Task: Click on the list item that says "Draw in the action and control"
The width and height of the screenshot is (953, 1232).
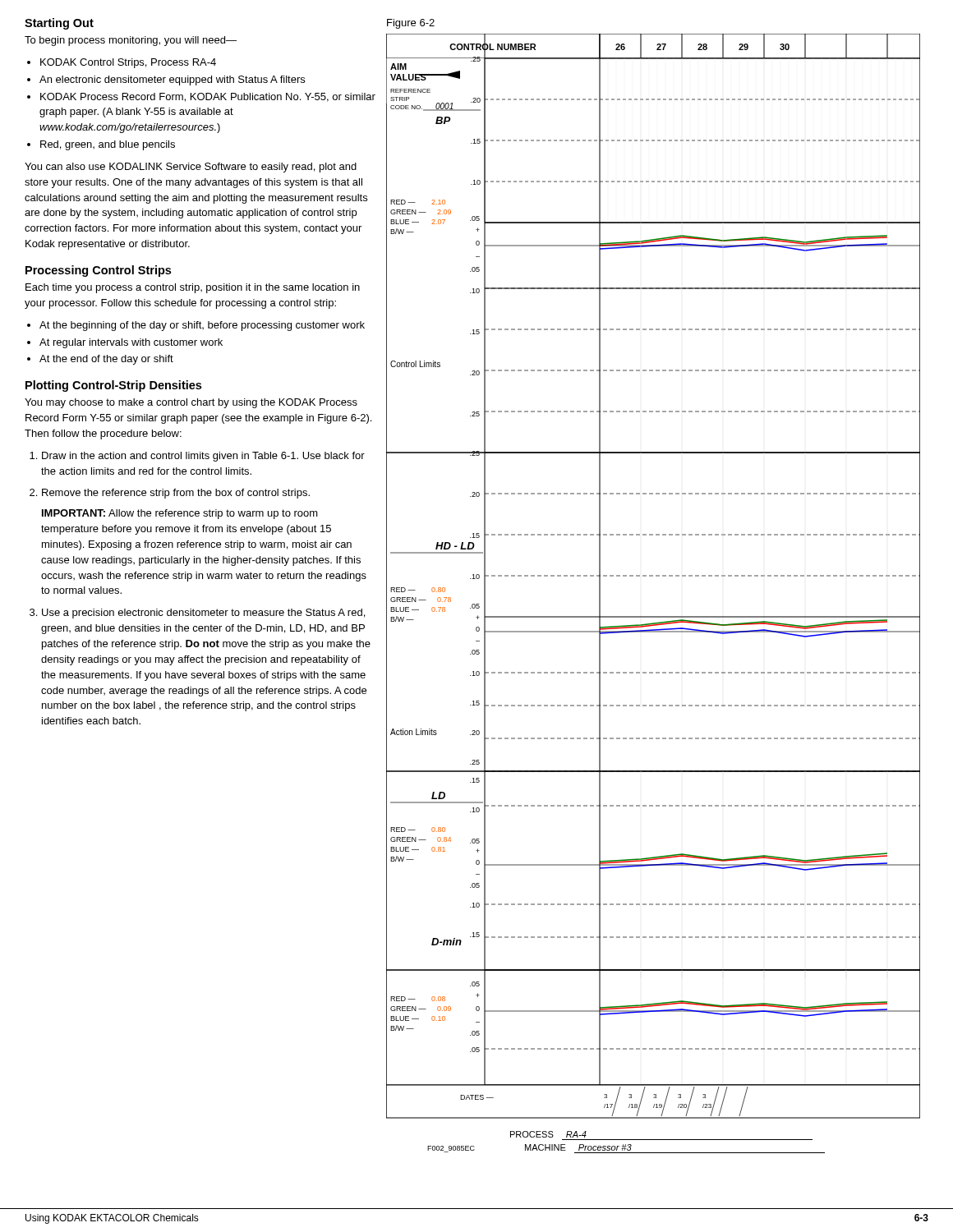Action: (210, 589)
